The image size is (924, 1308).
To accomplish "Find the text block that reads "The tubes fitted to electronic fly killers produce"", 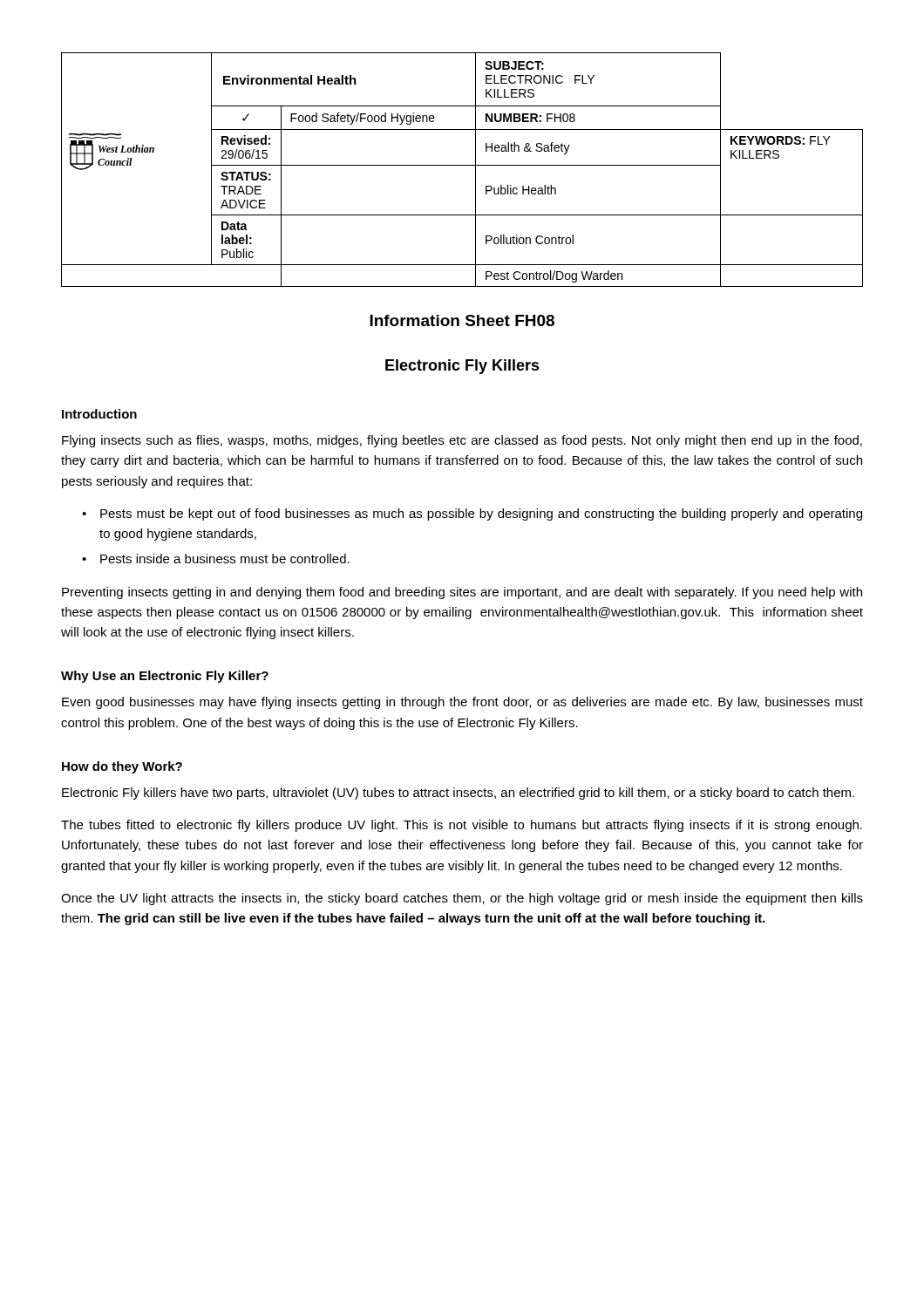I will click(462, 845).
